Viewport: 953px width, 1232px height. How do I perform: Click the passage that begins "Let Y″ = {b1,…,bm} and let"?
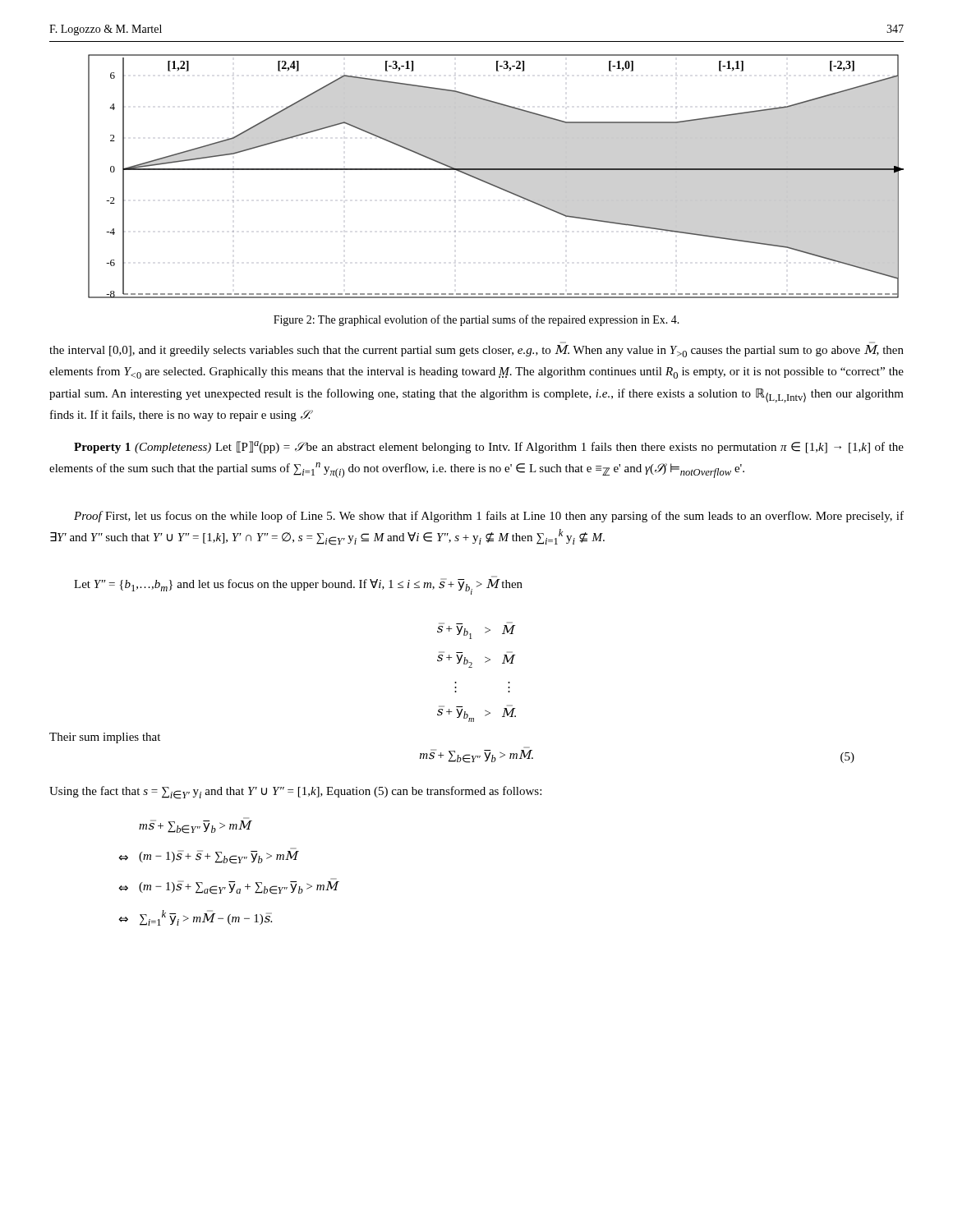pos(298,587)
